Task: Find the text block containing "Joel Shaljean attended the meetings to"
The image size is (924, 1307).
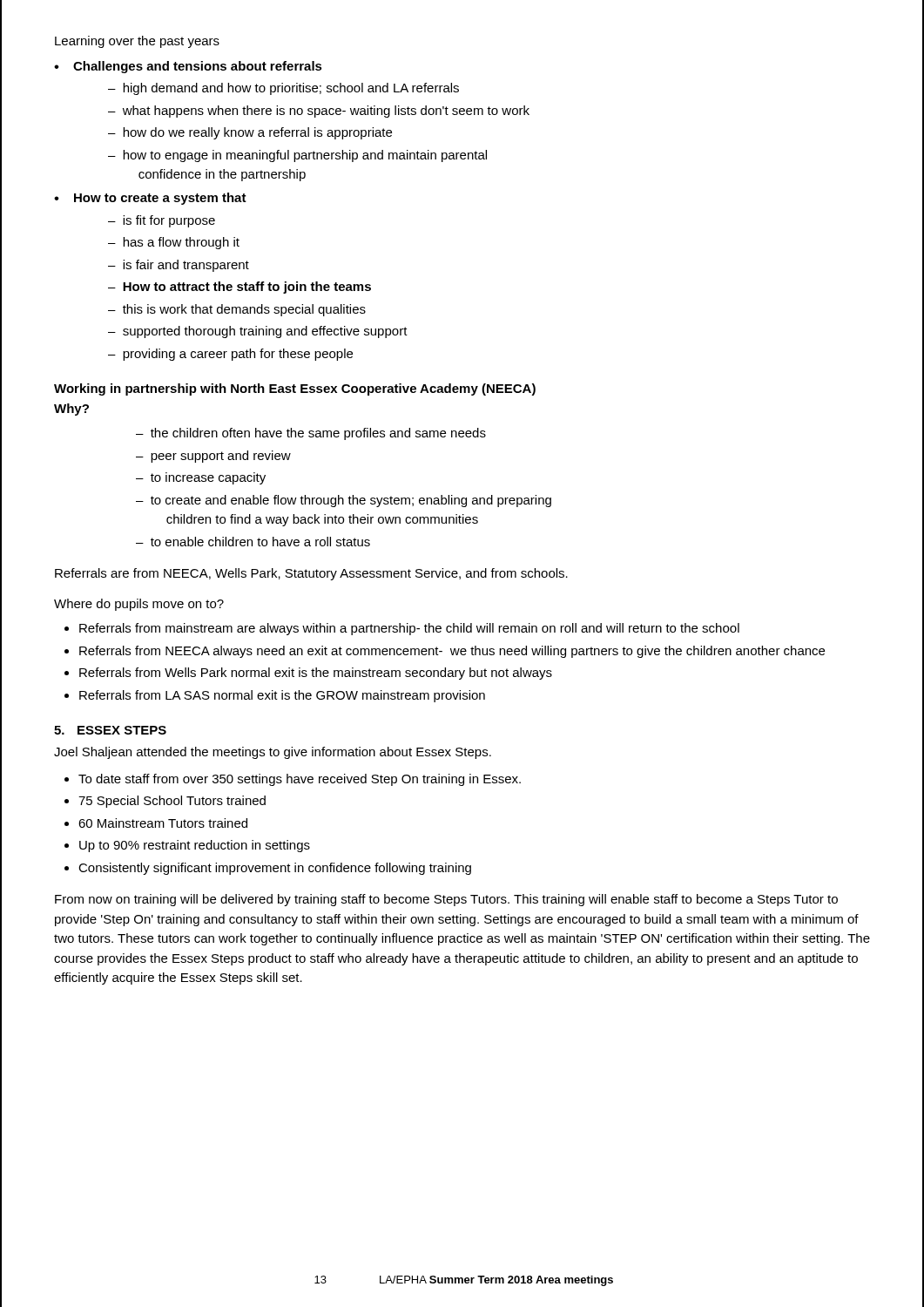Action: click(273, 752)
